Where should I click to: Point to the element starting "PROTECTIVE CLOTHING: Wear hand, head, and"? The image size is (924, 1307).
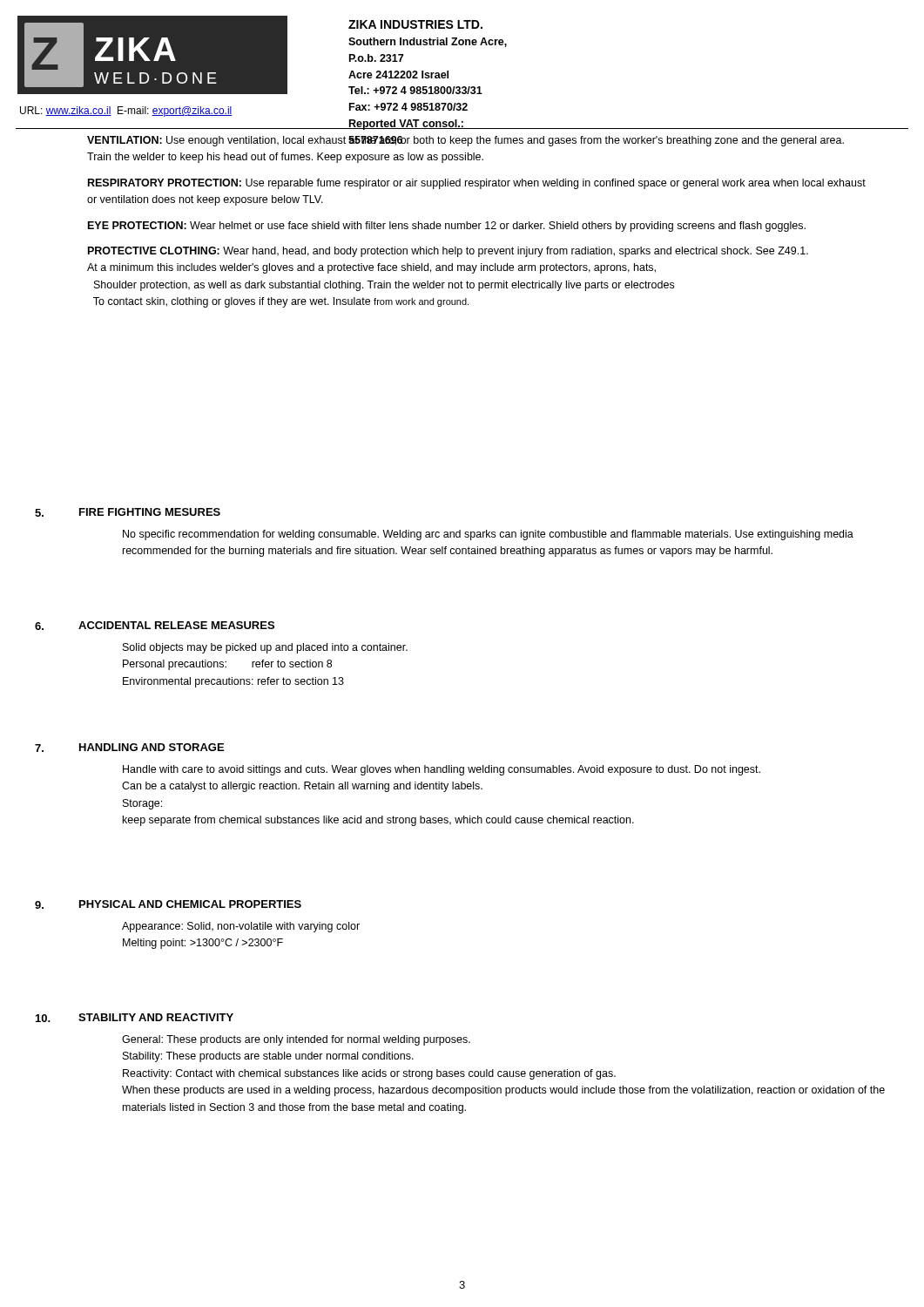pyautogui.click(x=448, y=276)
